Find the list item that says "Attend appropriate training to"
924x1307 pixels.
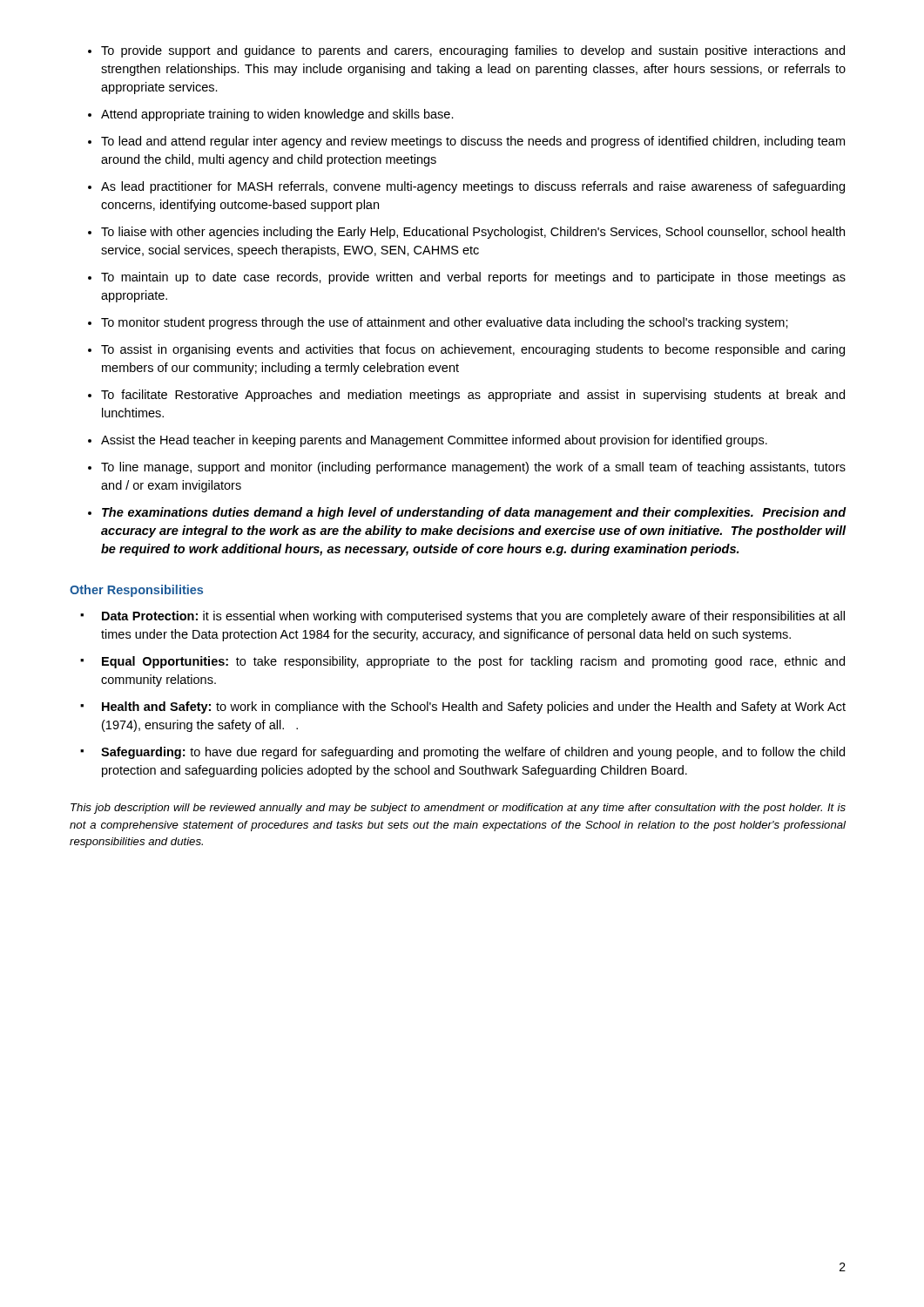278,114
